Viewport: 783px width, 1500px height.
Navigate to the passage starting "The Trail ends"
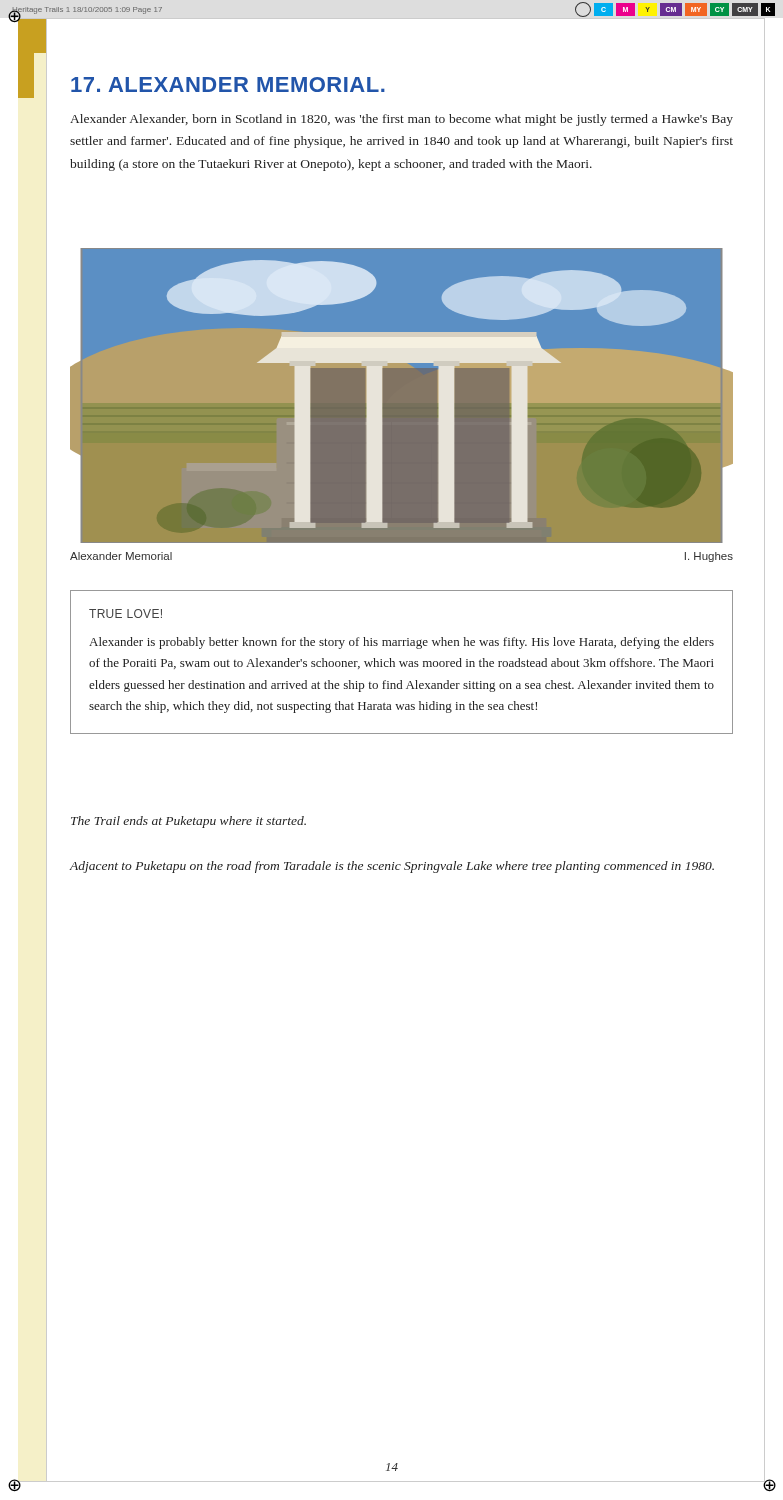click(188, 822)
